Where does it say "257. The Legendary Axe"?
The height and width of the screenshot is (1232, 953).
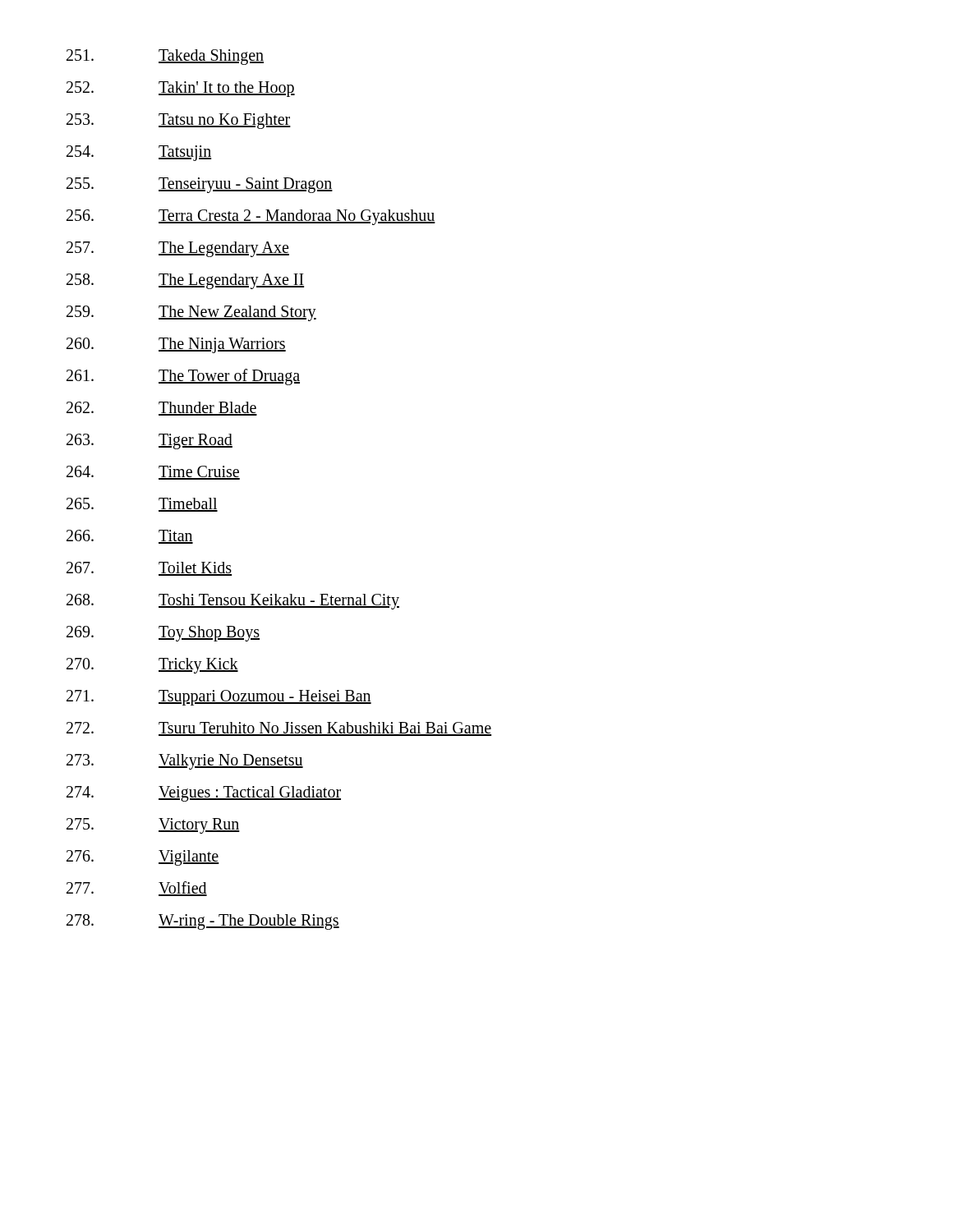177,248
